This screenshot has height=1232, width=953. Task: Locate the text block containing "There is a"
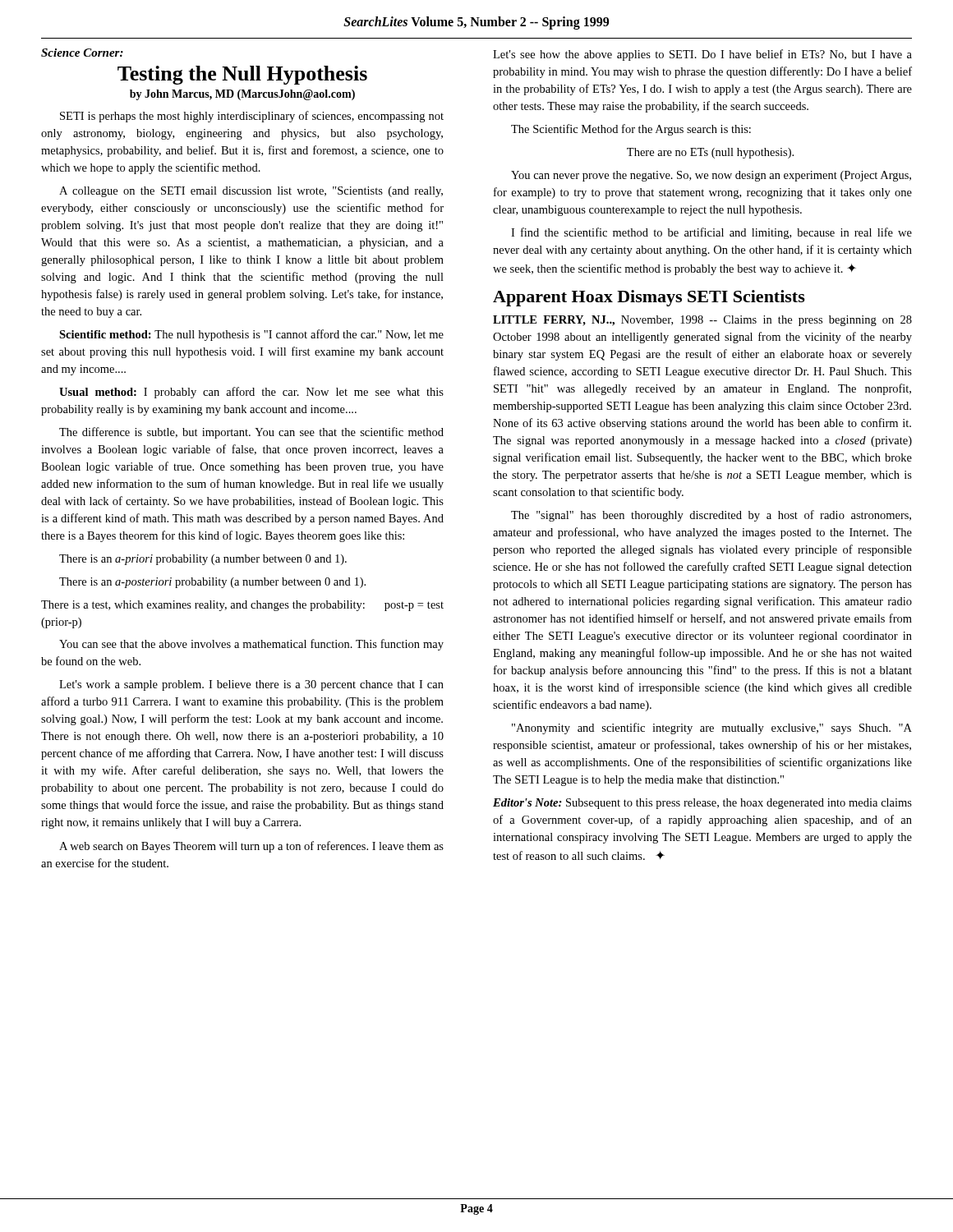coord(242,613)
